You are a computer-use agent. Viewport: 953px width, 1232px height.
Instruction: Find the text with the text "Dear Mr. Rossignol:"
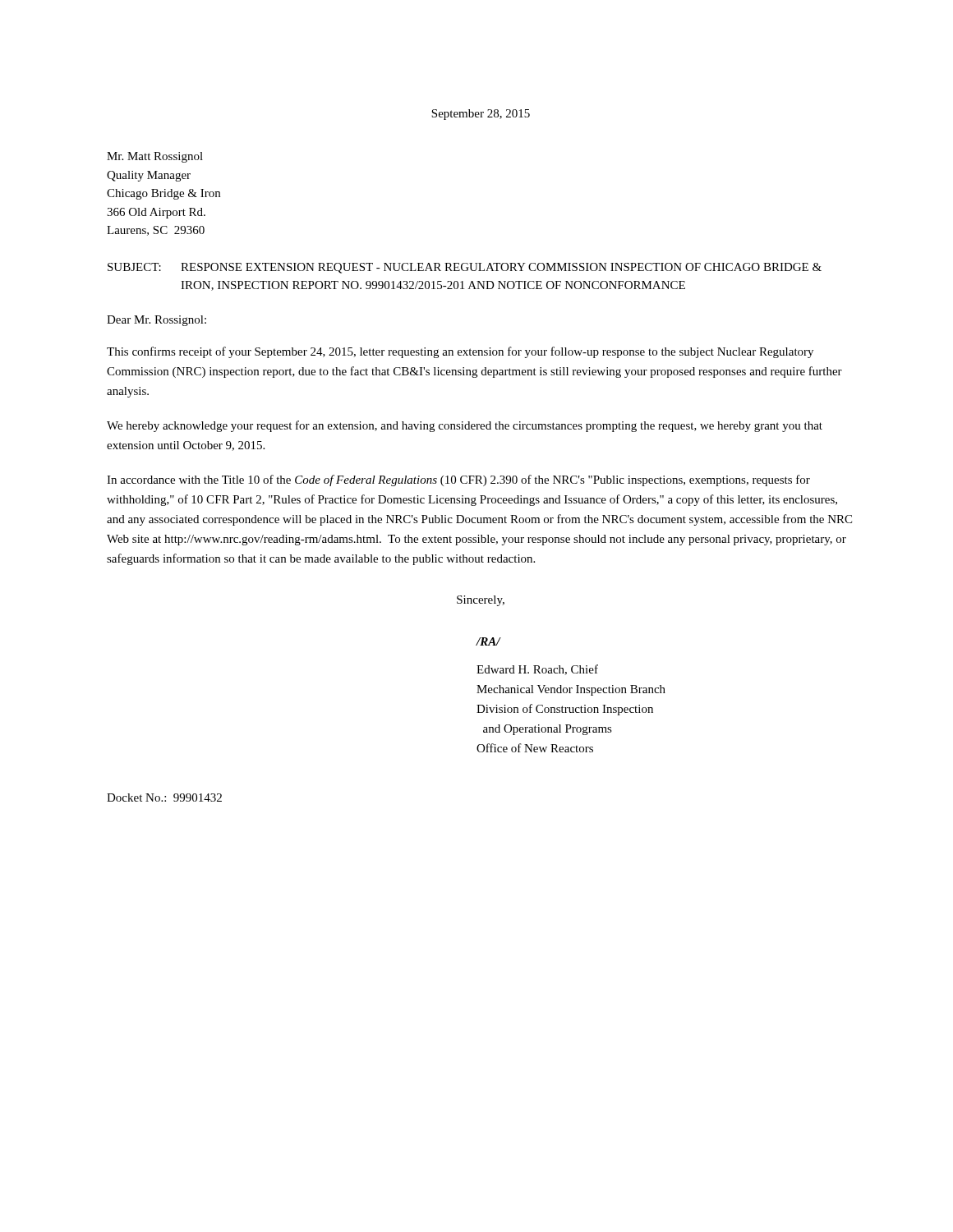tap(157, 319)
